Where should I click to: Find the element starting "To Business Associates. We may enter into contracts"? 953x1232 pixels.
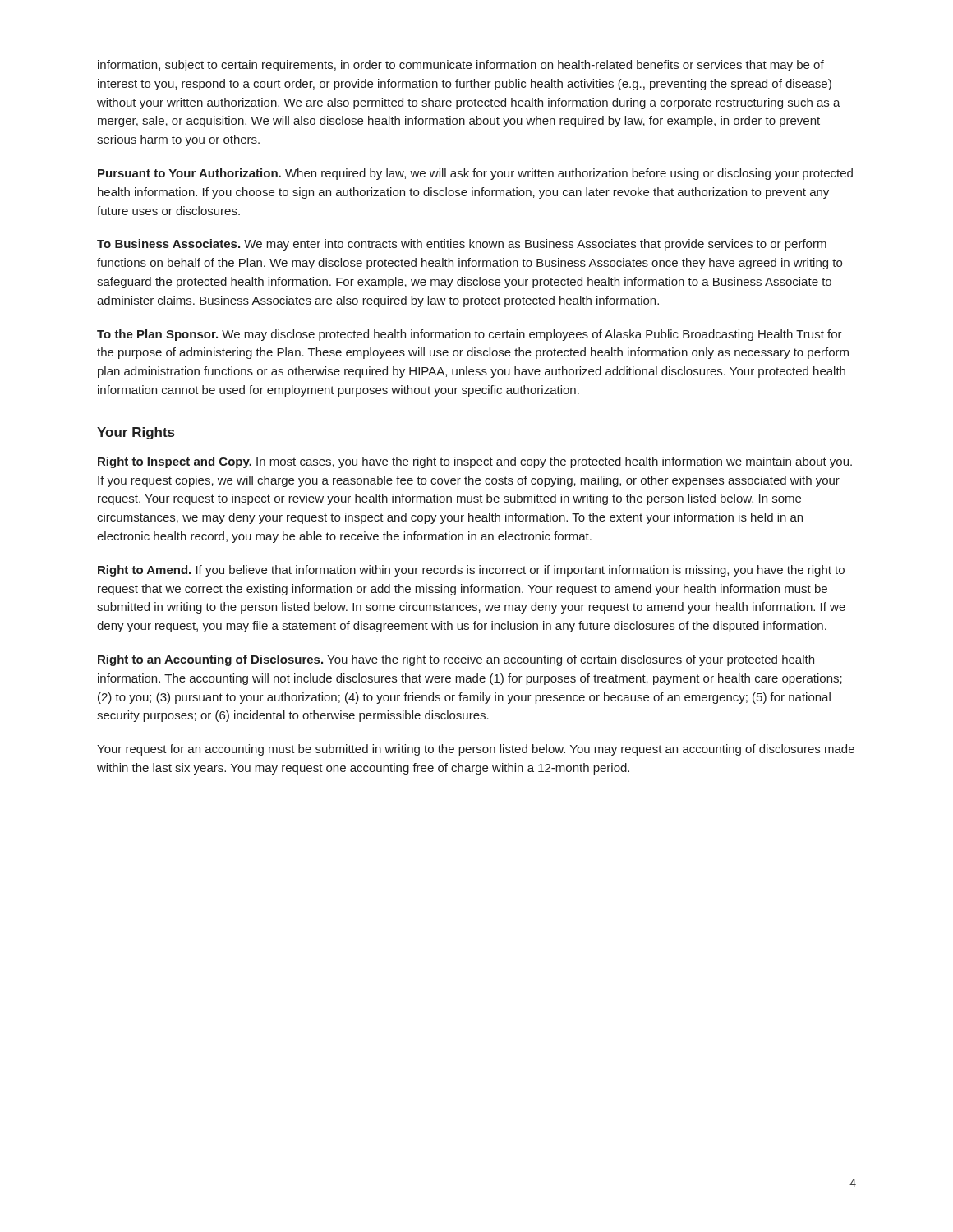tap(470, 272)
